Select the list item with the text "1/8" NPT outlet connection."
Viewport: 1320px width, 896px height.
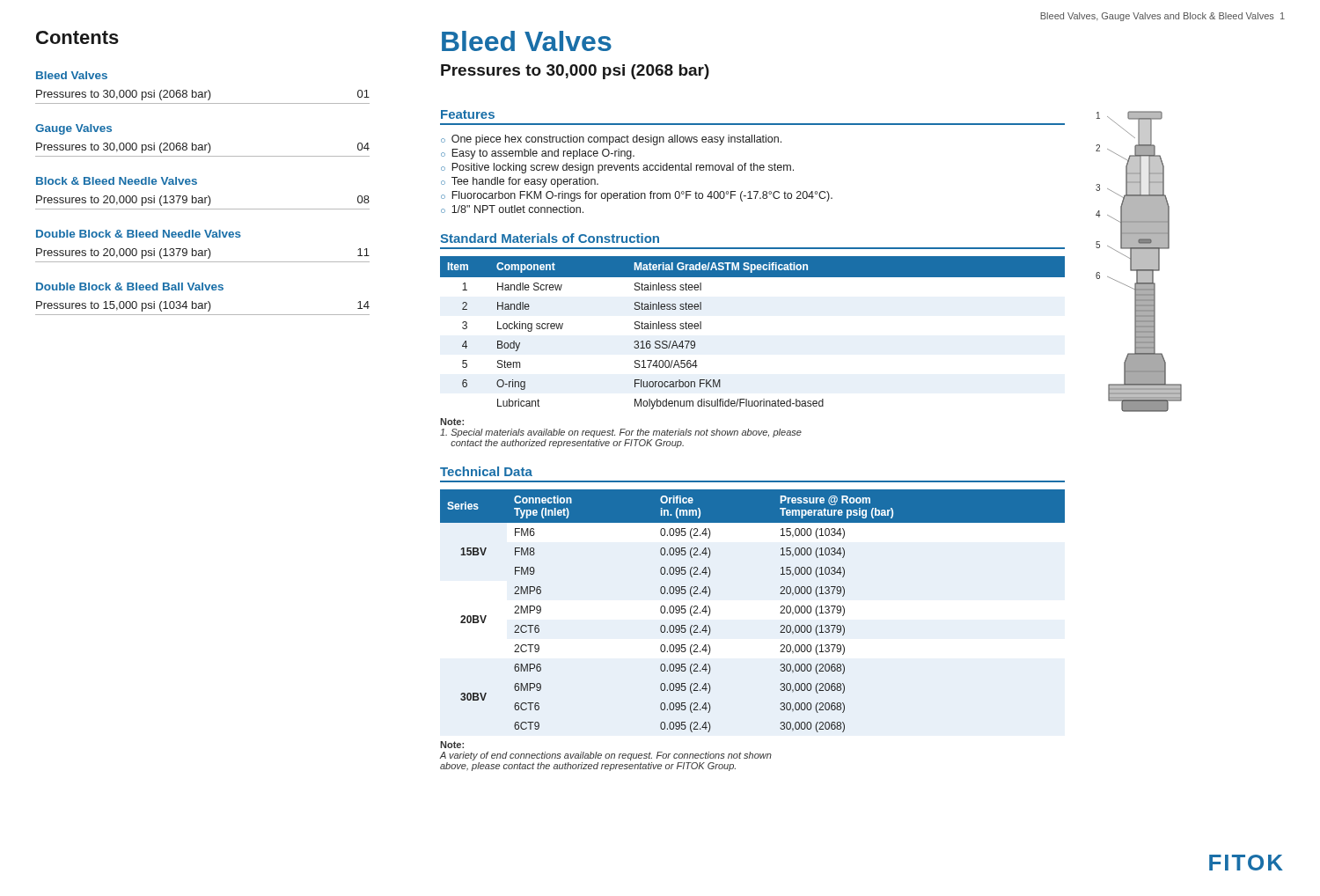tap(518, 210)
